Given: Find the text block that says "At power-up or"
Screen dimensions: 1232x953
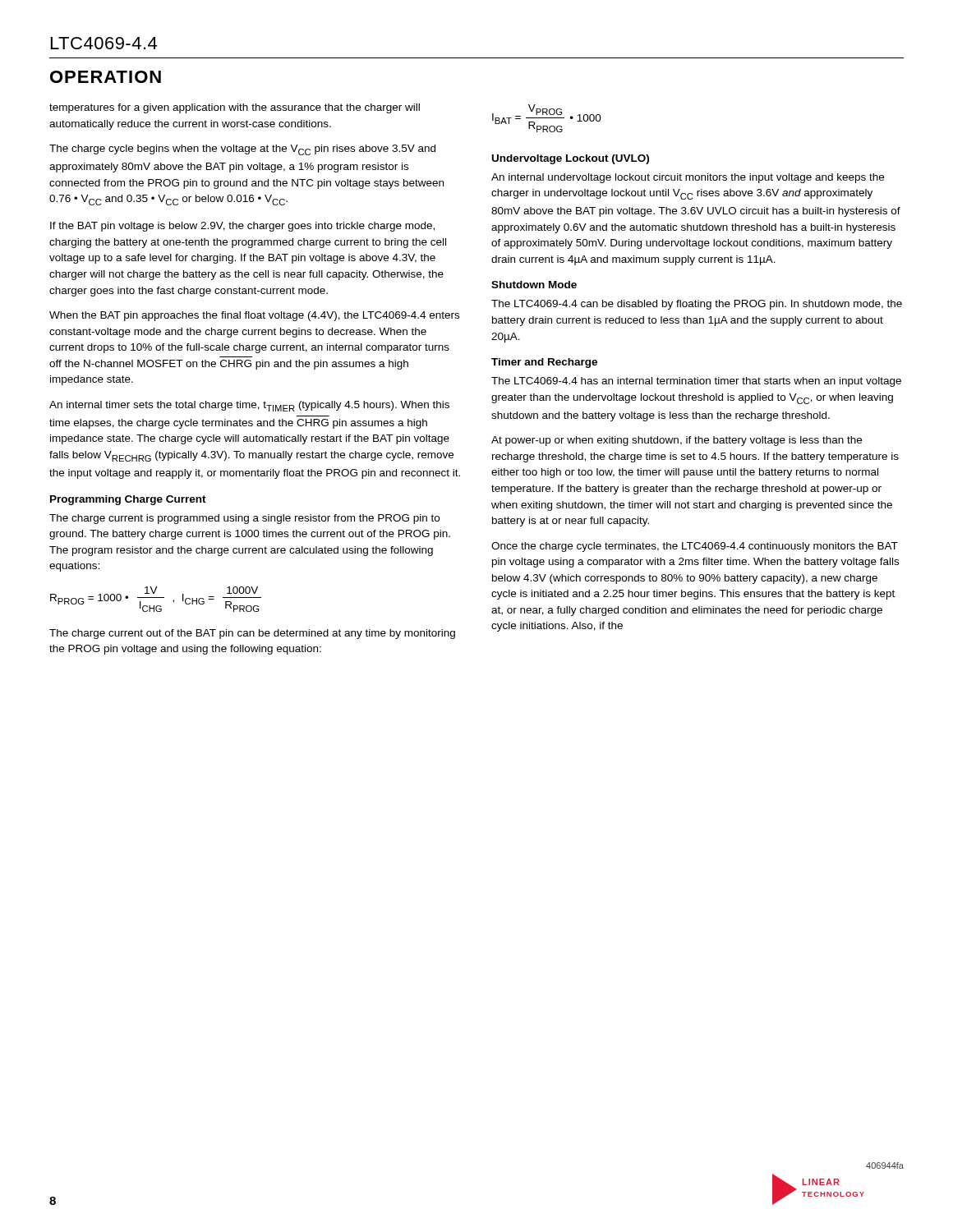Looking at the screenshot, I should click(x=698, y=480).
